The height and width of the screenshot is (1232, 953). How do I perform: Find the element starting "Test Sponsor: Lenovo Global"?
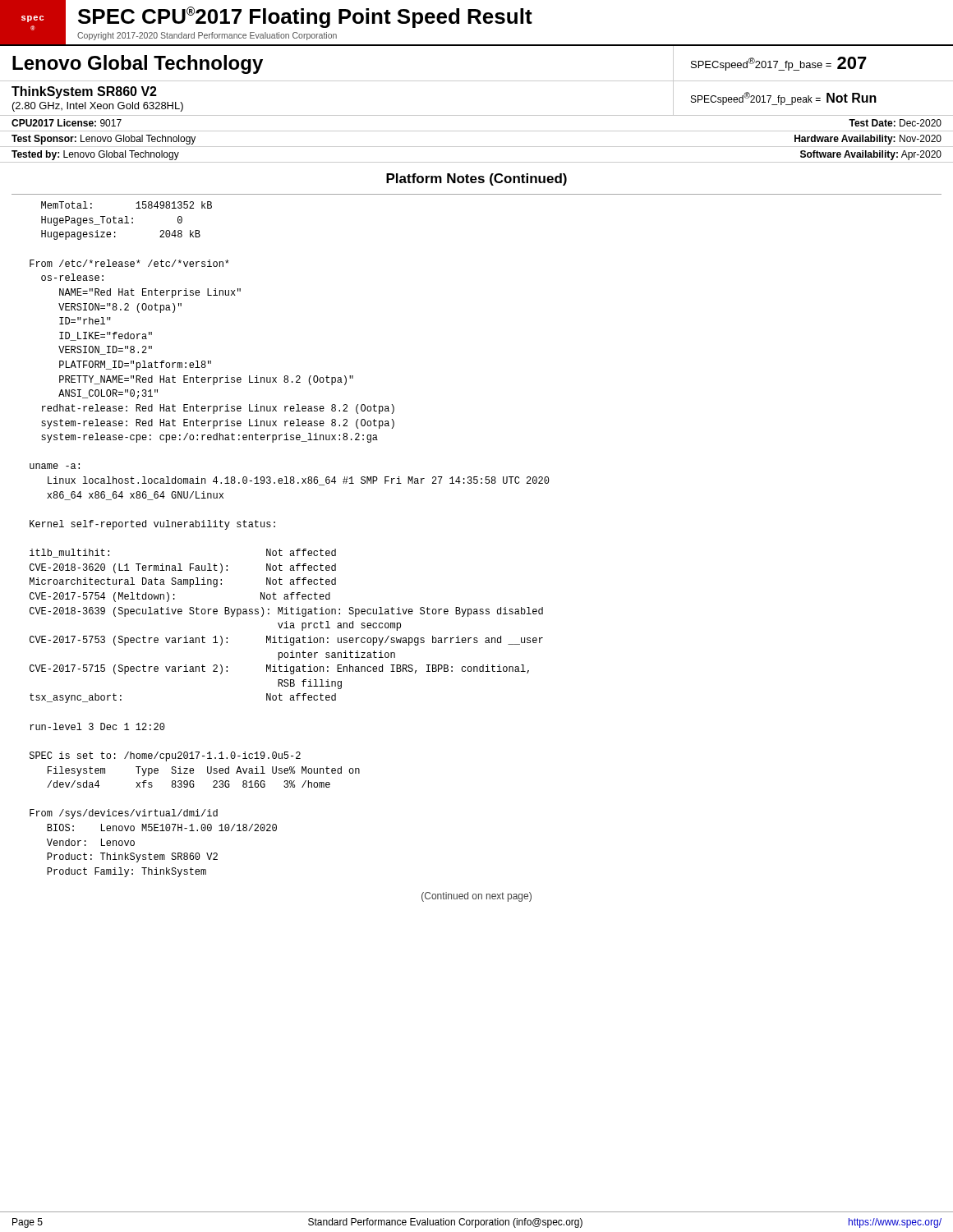click(x=104, y=139)
